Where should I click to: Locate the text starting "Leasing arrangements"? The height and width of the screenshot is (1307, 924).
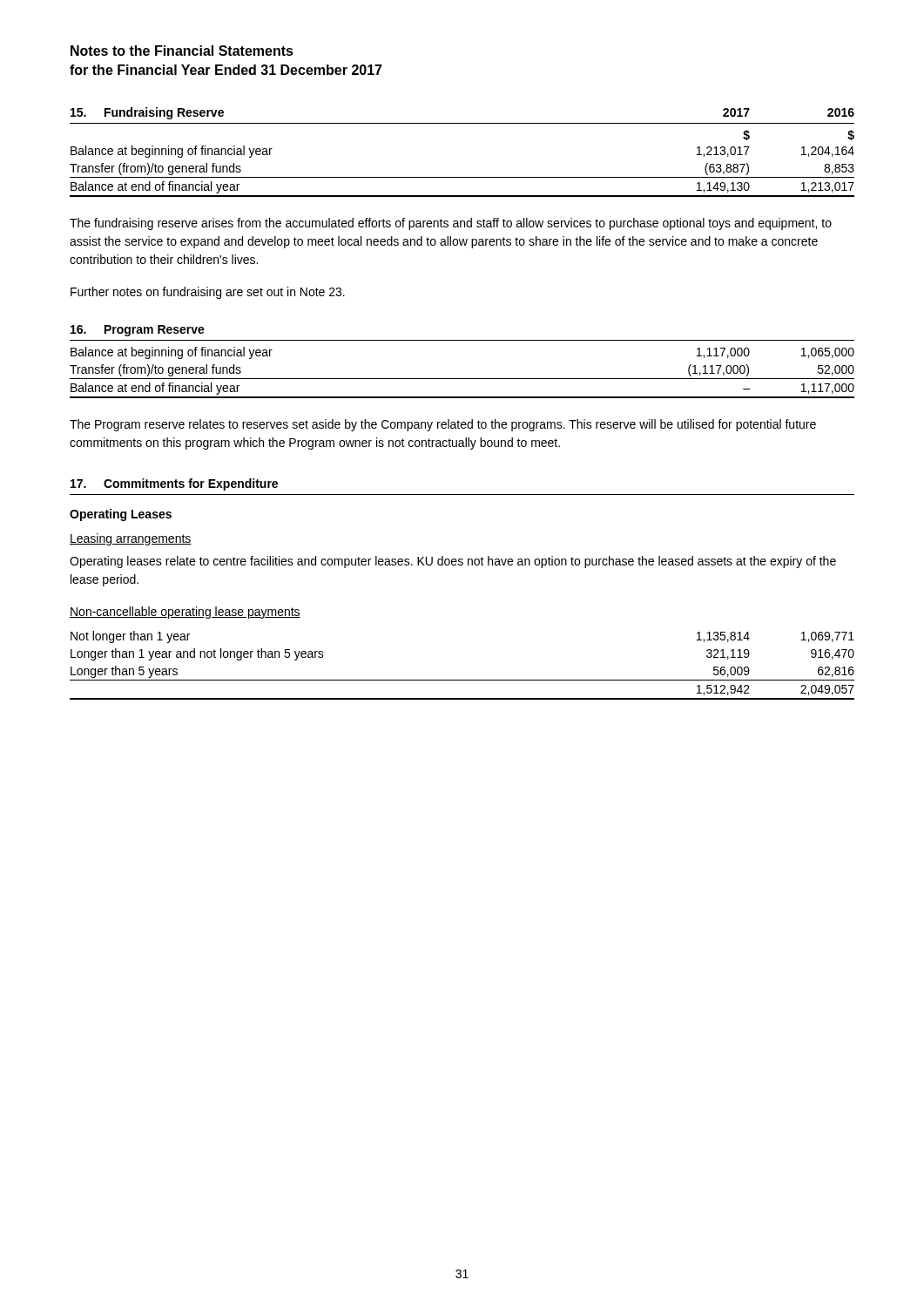(130, 538)
